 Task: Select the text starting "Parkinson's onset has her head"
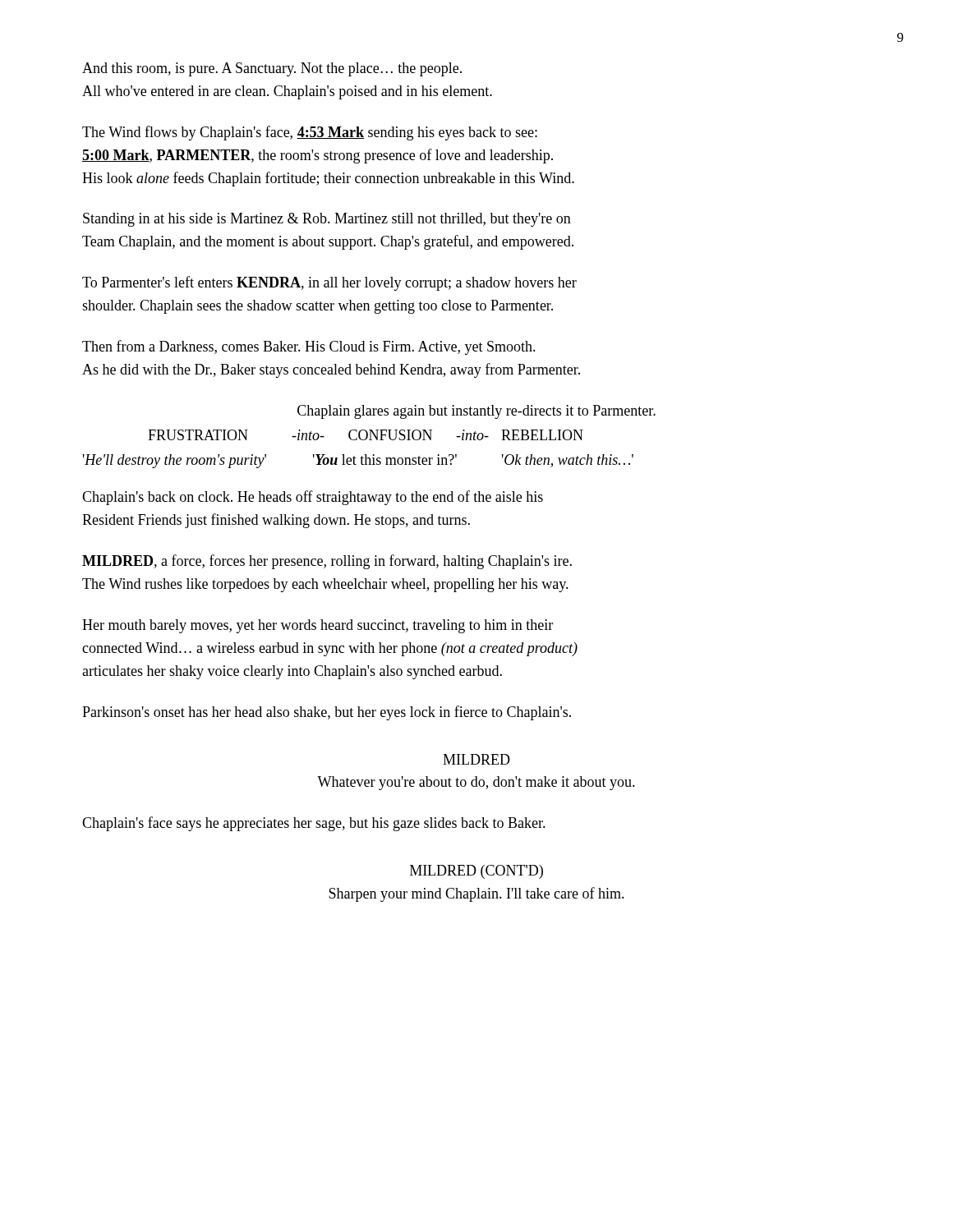coord(327,712)
